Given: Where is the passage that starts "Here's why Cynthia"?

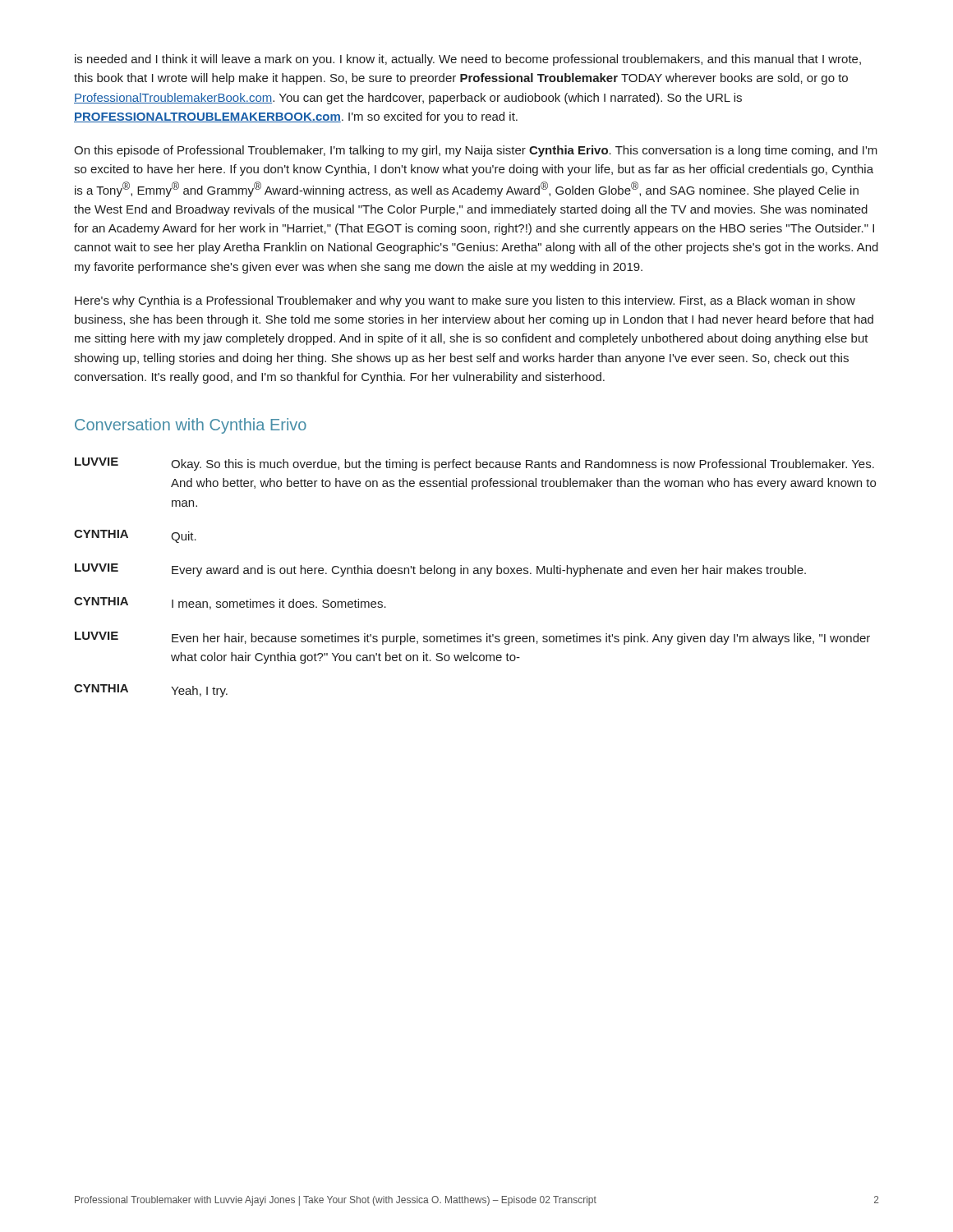Looking at the screenshot, I should click(474, 338).
